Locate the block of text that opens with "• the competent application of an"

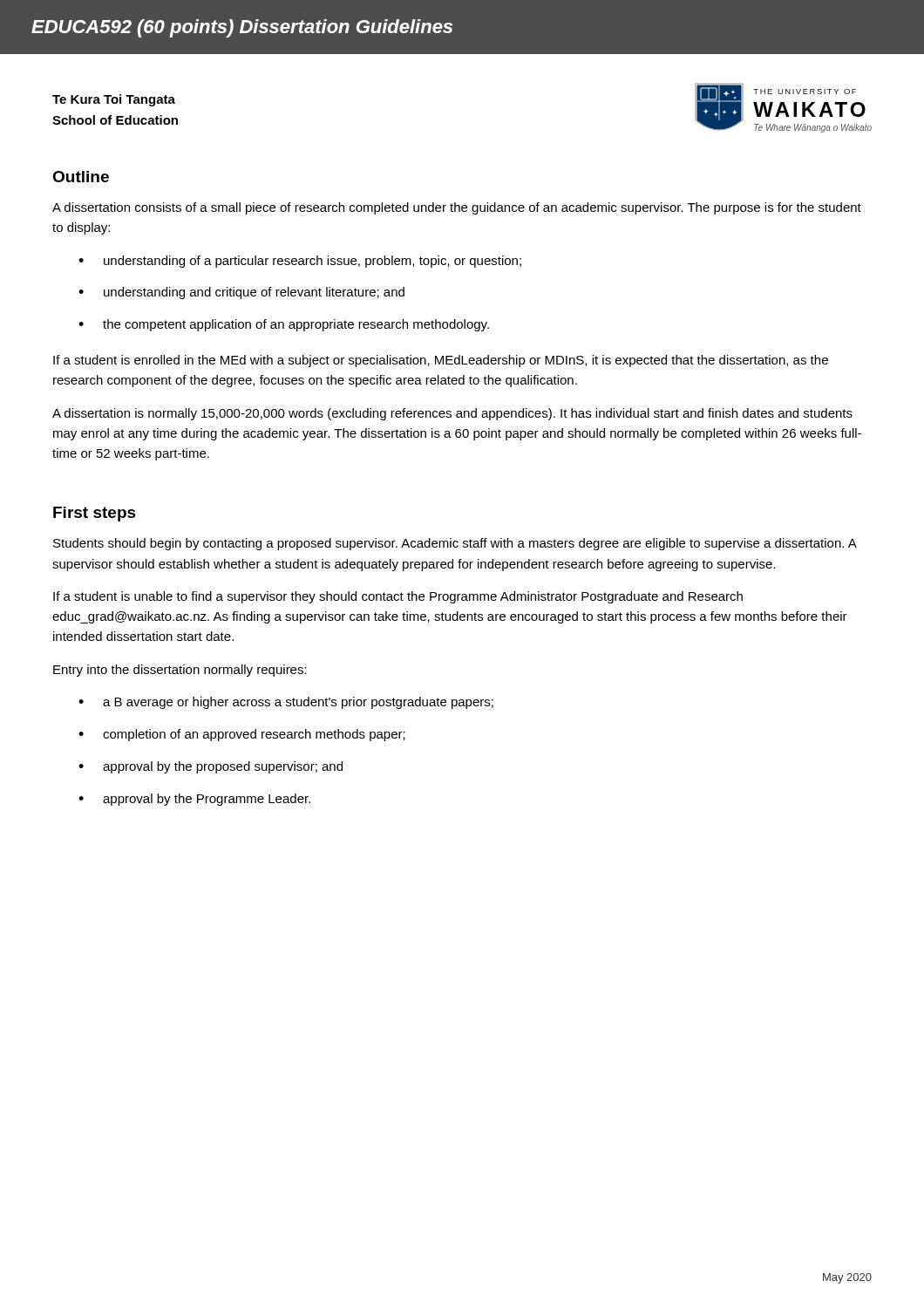point(284,326)
